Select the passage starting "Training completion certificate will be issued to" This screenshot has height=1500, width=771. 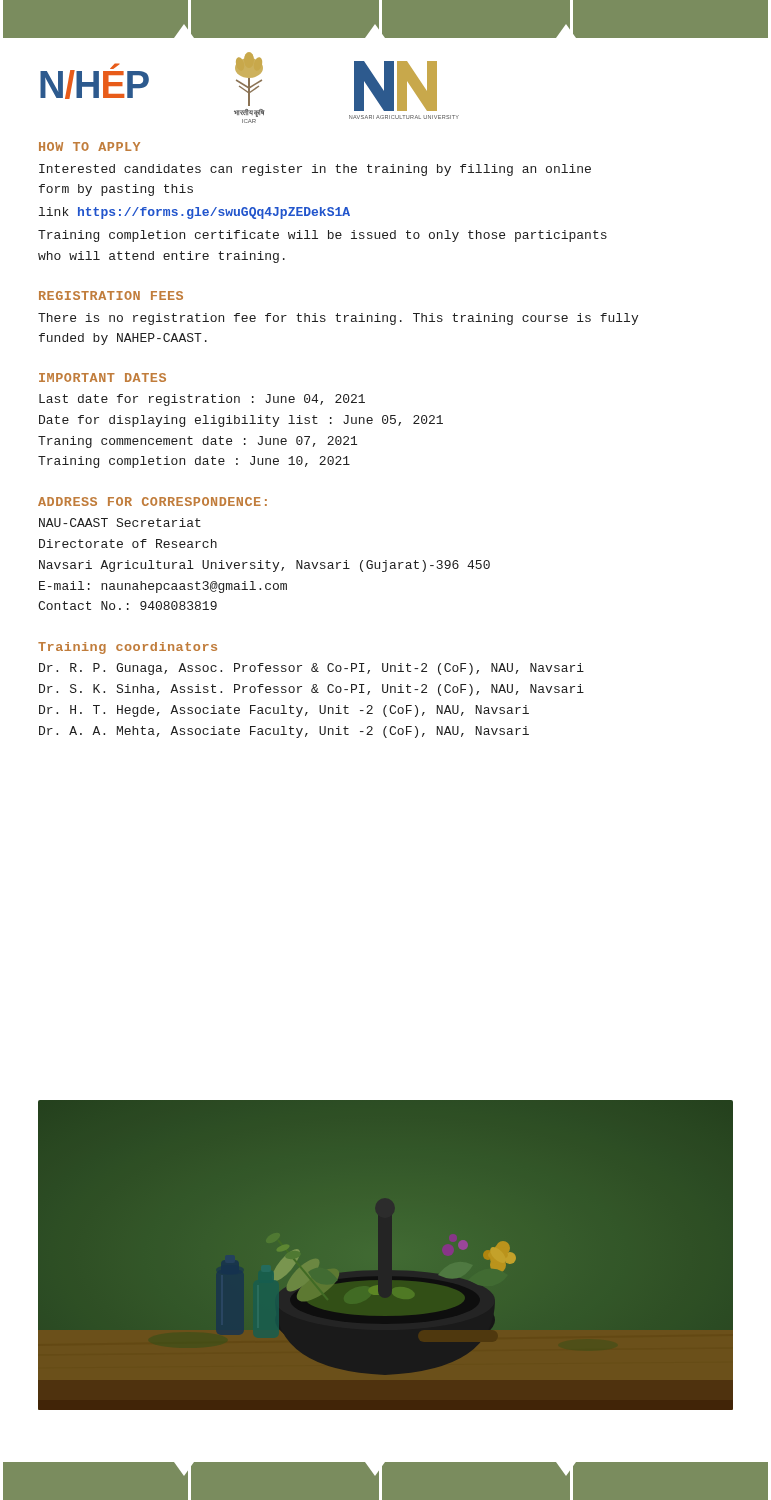(x=323, y=246)
